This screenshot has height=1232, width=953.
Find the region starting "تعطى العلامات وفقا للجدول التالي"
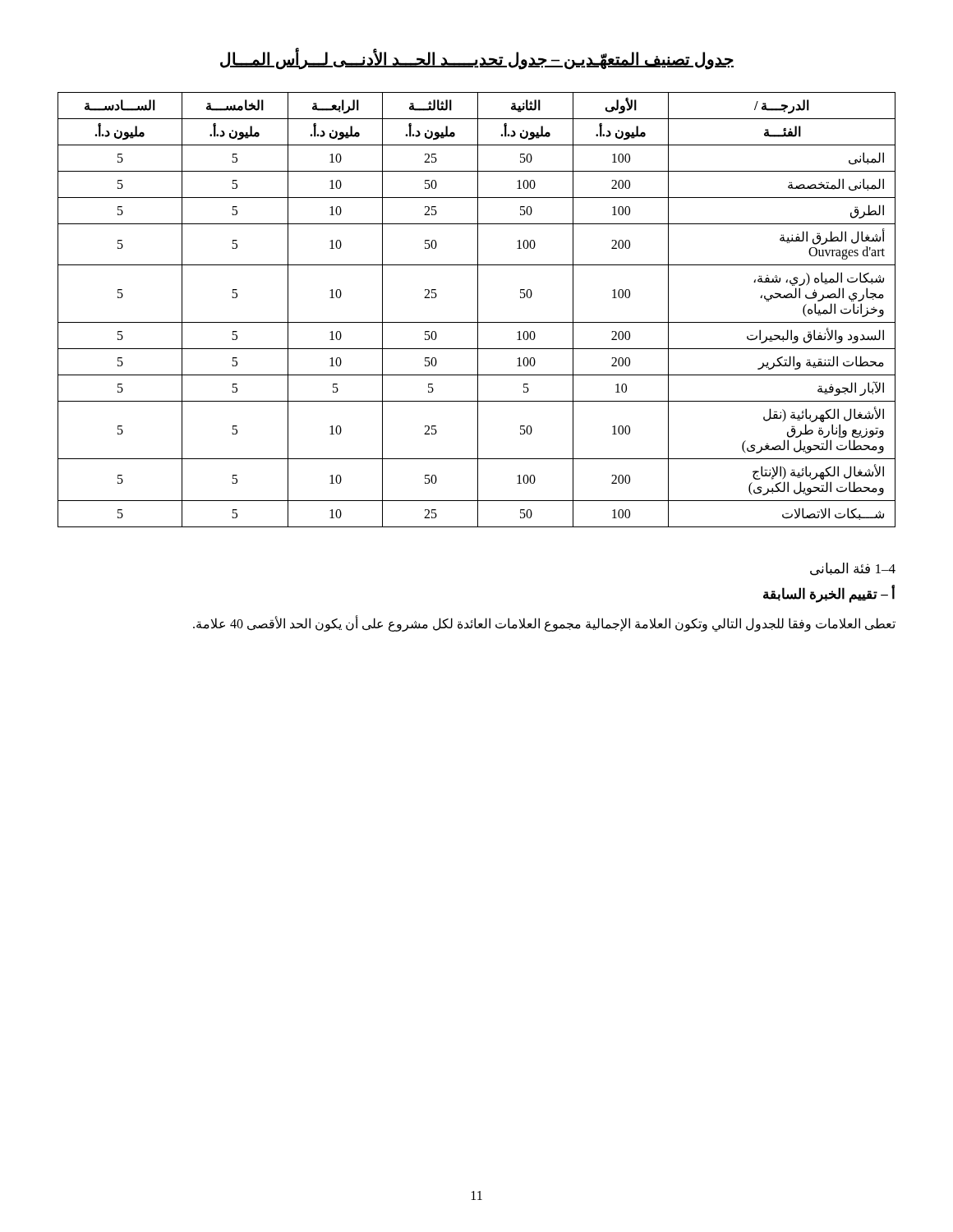(x=544, y=624)
